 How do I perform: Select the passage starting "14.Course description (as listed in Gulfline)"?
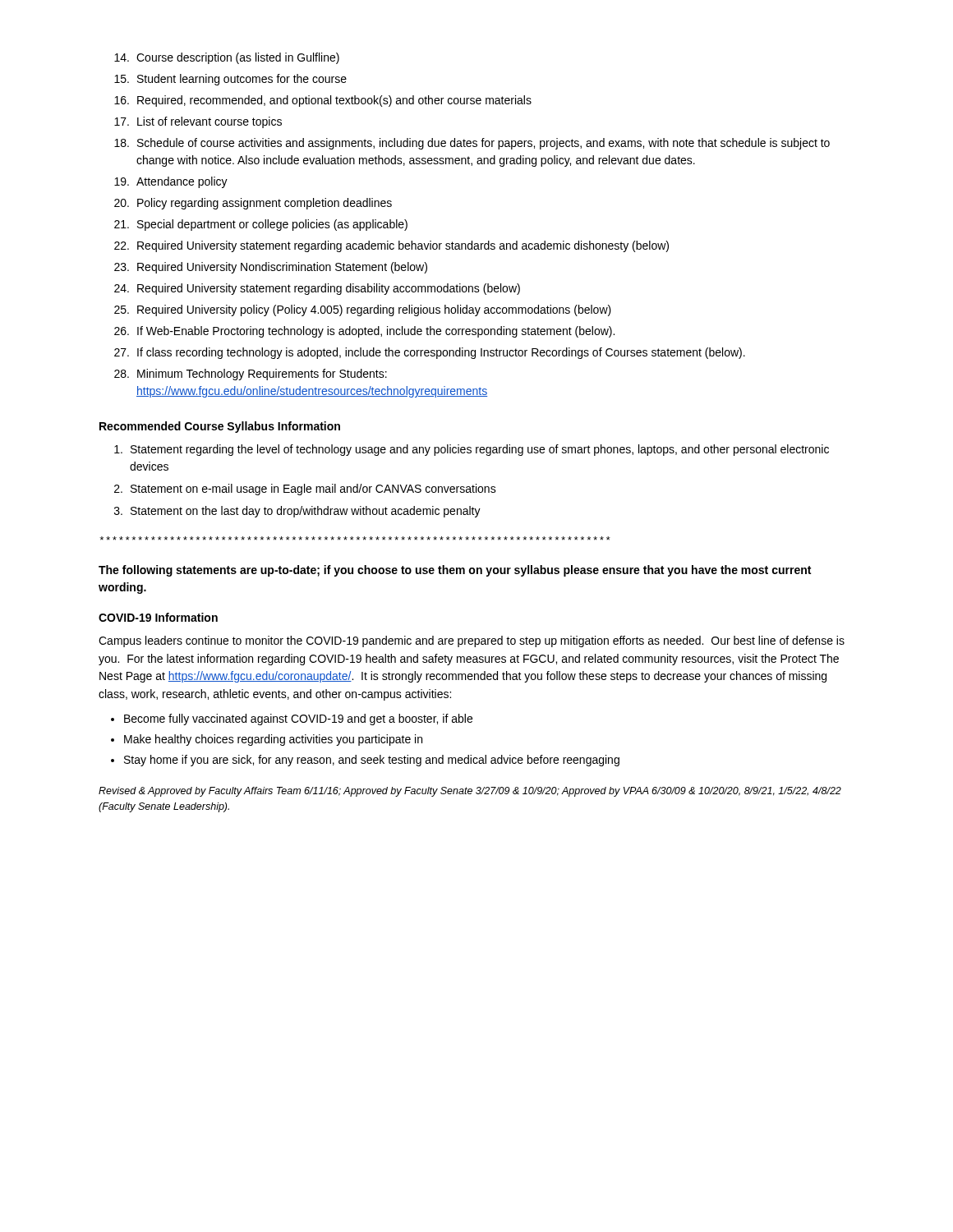227,58
